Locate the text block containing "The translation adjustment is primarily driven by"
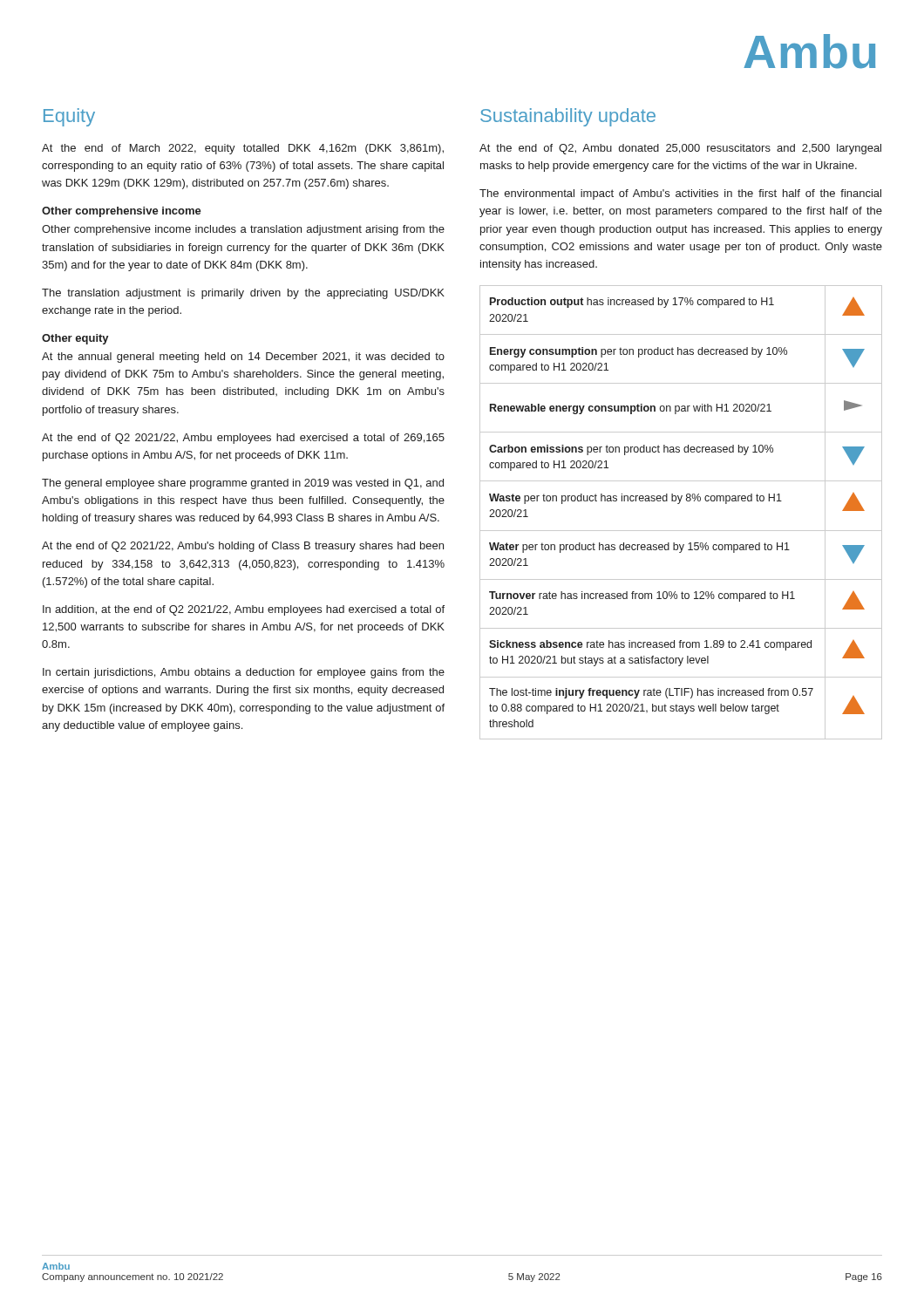Screen dimensions: 1308x924 [243, 301]
